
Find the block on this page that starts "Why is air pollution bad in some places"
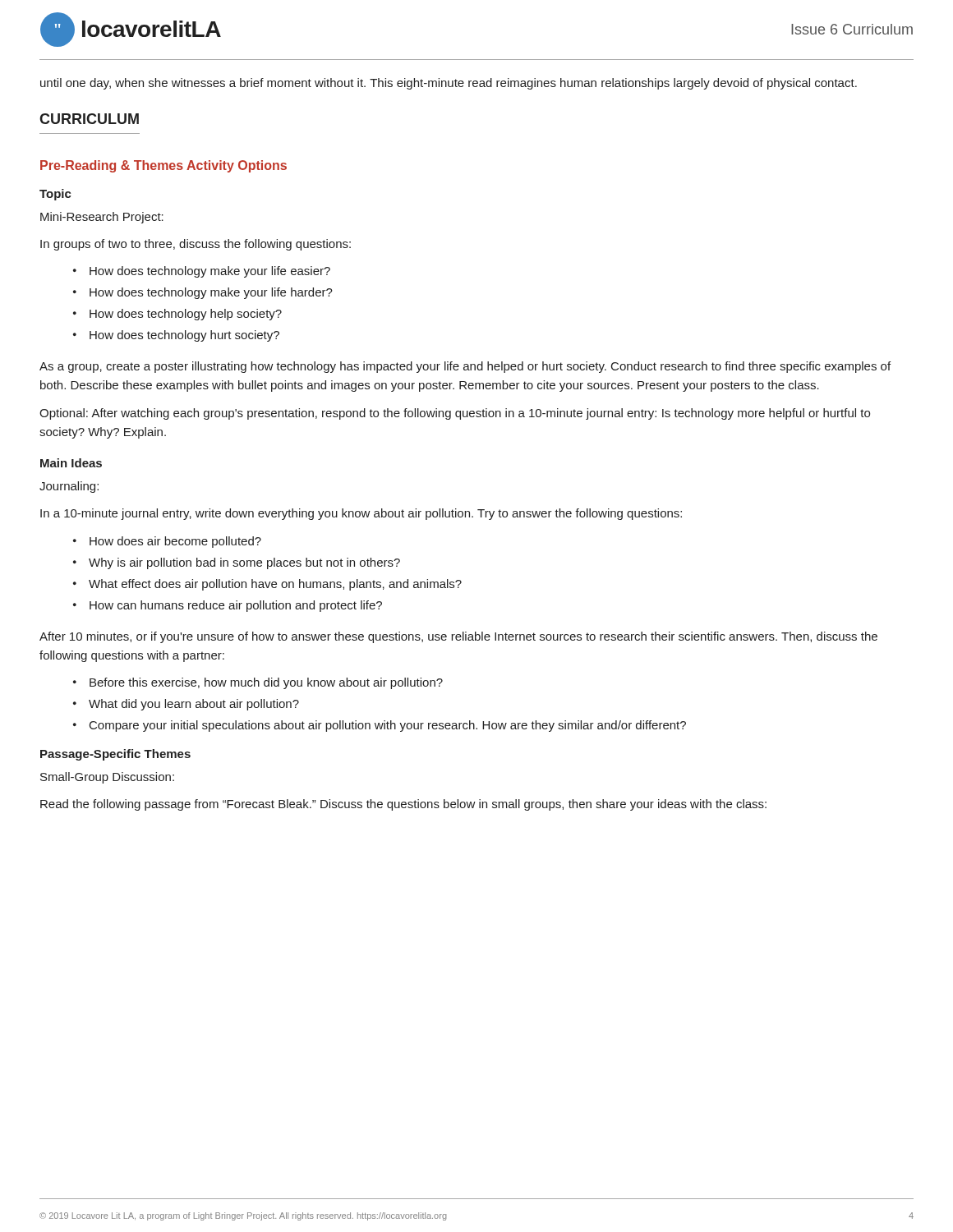[245, 562]
